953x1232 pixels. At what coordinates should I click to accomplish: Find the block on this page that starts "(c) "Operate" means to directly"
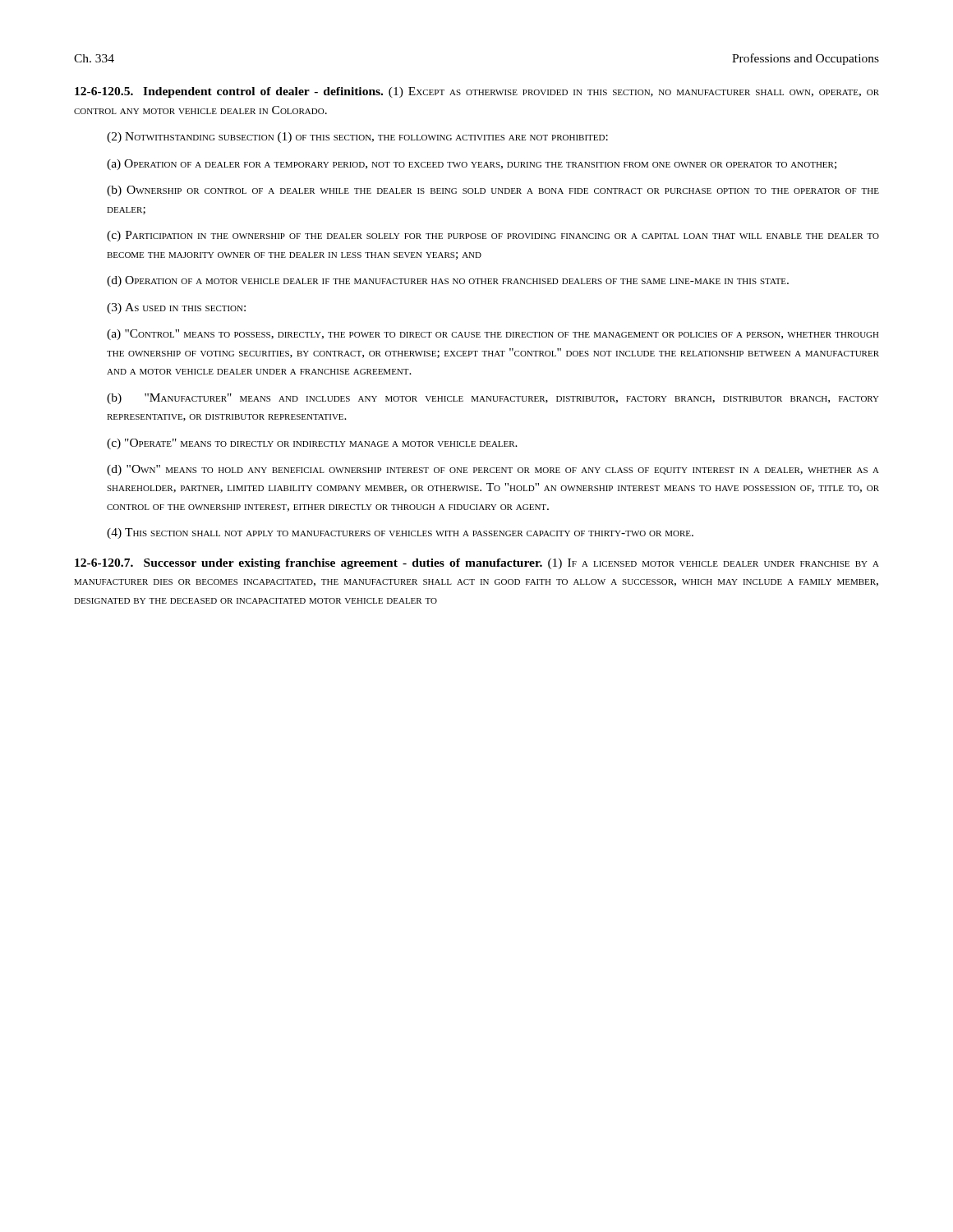[x=312, y=442]
